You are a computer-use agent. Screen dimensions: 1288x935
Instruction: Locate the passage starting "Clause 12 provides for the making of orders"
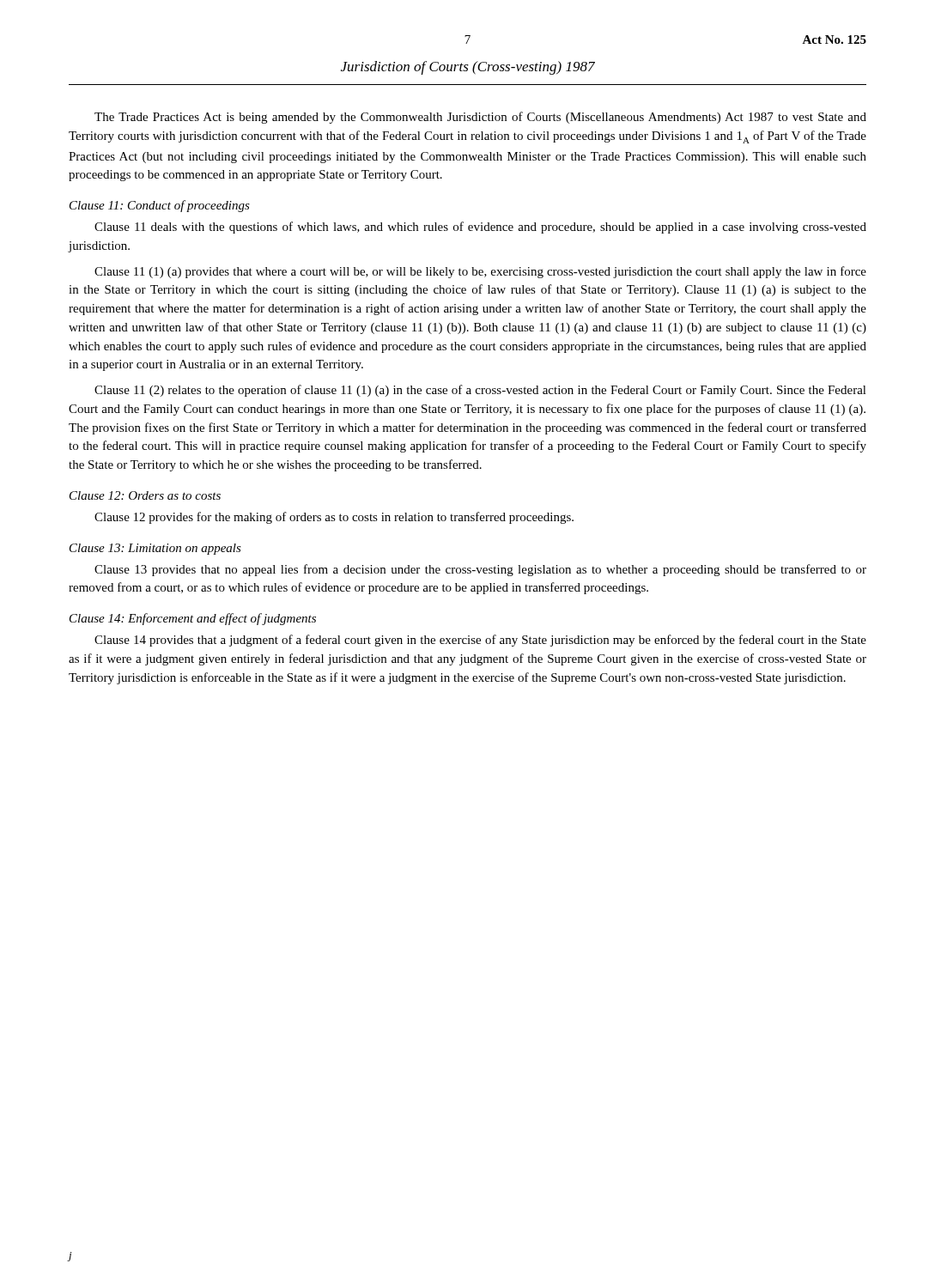click(468, 518)
